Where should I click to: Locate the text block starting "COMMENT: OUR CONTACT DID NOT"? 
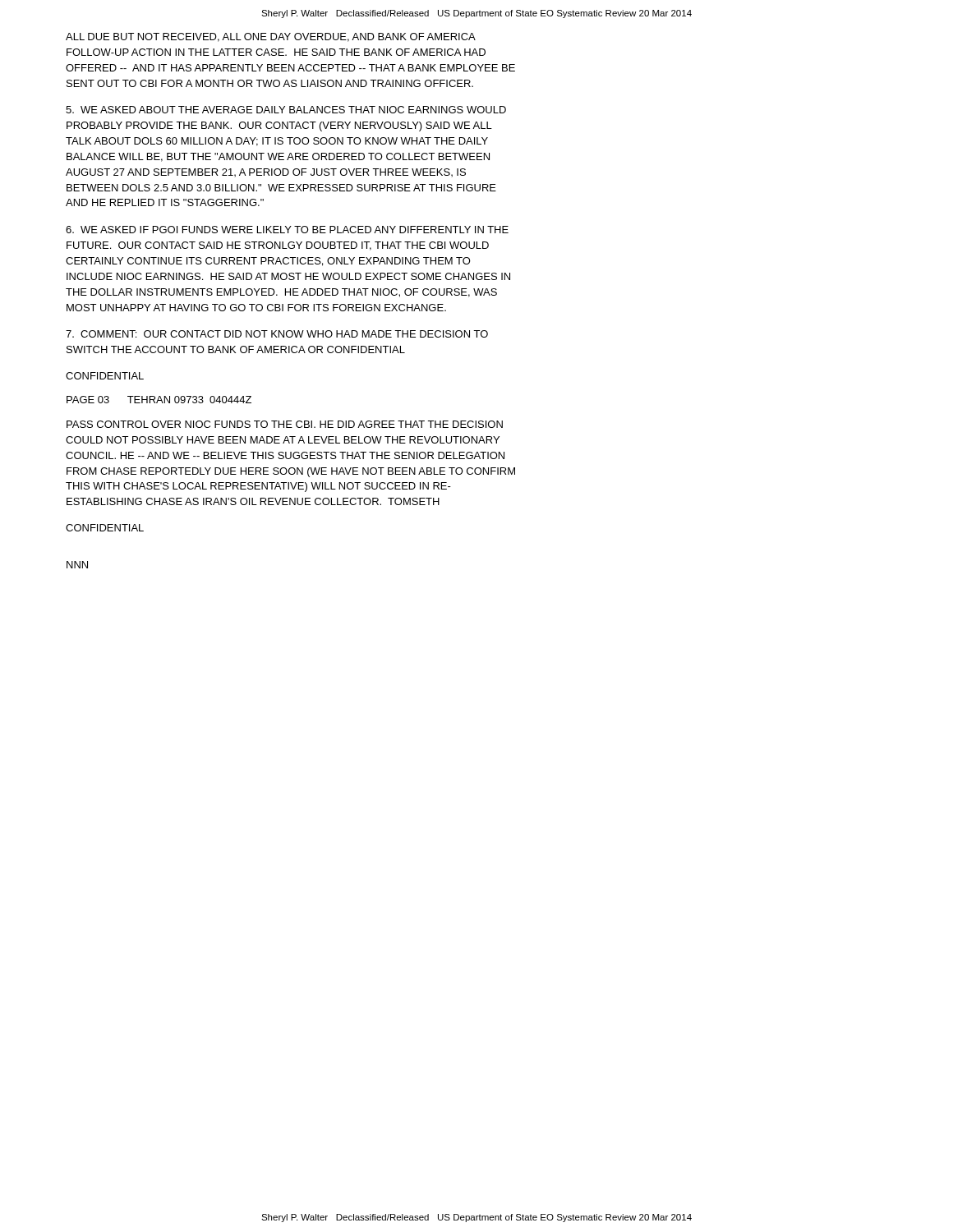coord(277,342)
